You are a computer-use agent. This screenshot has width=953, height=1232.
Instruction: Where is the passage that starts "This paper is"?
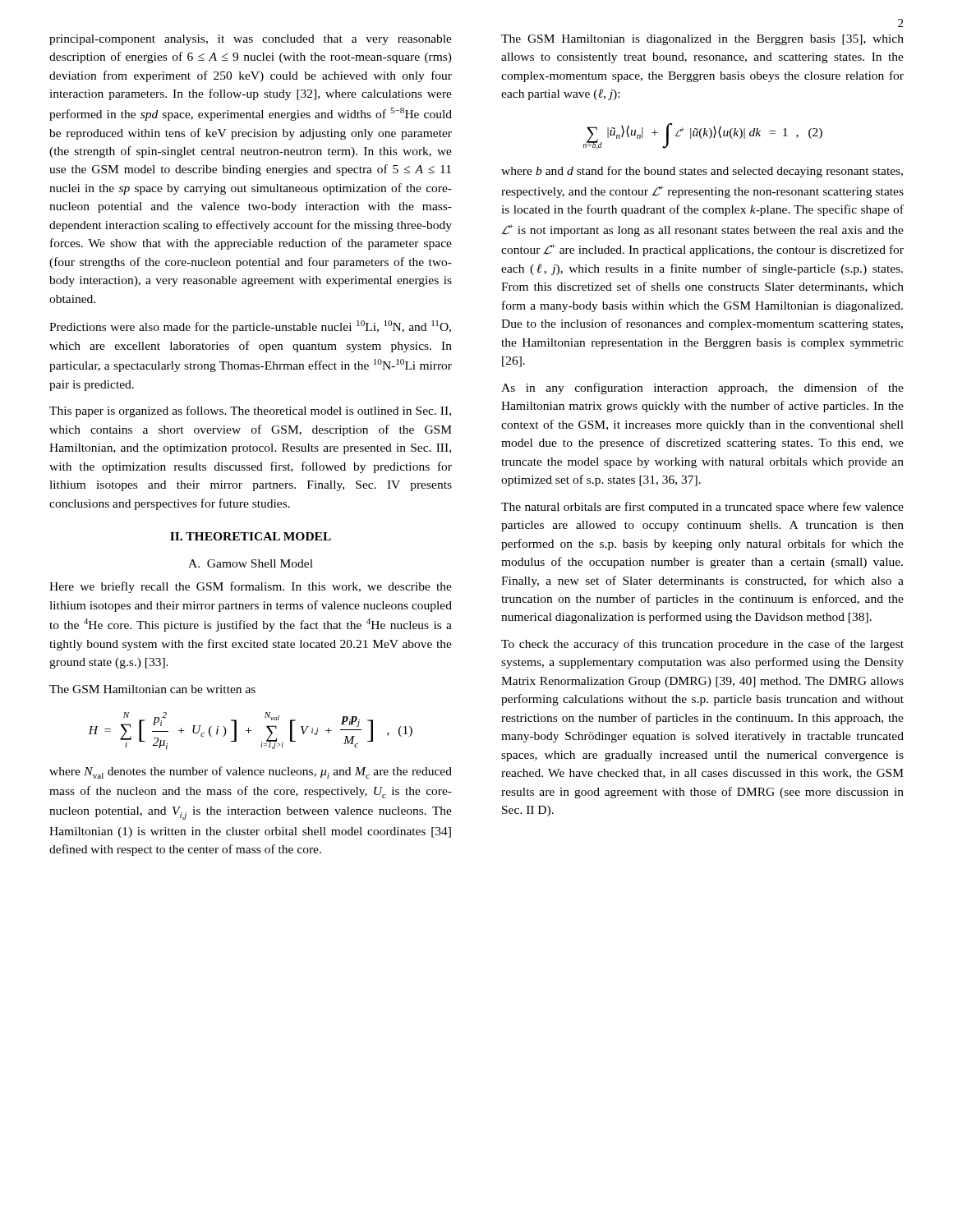251,457
